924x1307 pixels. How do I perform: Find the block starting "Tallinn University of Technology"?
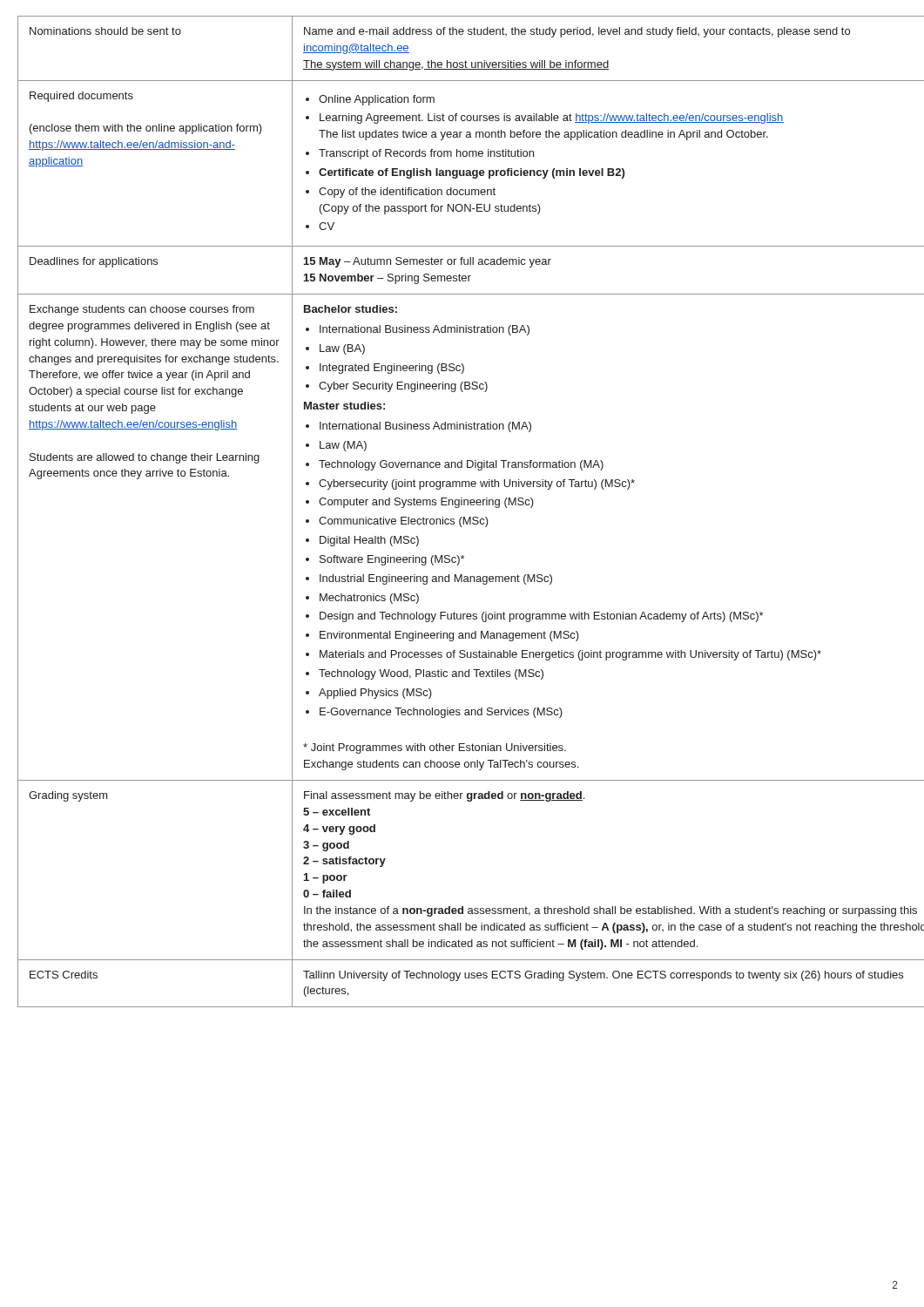click(603, 982)
